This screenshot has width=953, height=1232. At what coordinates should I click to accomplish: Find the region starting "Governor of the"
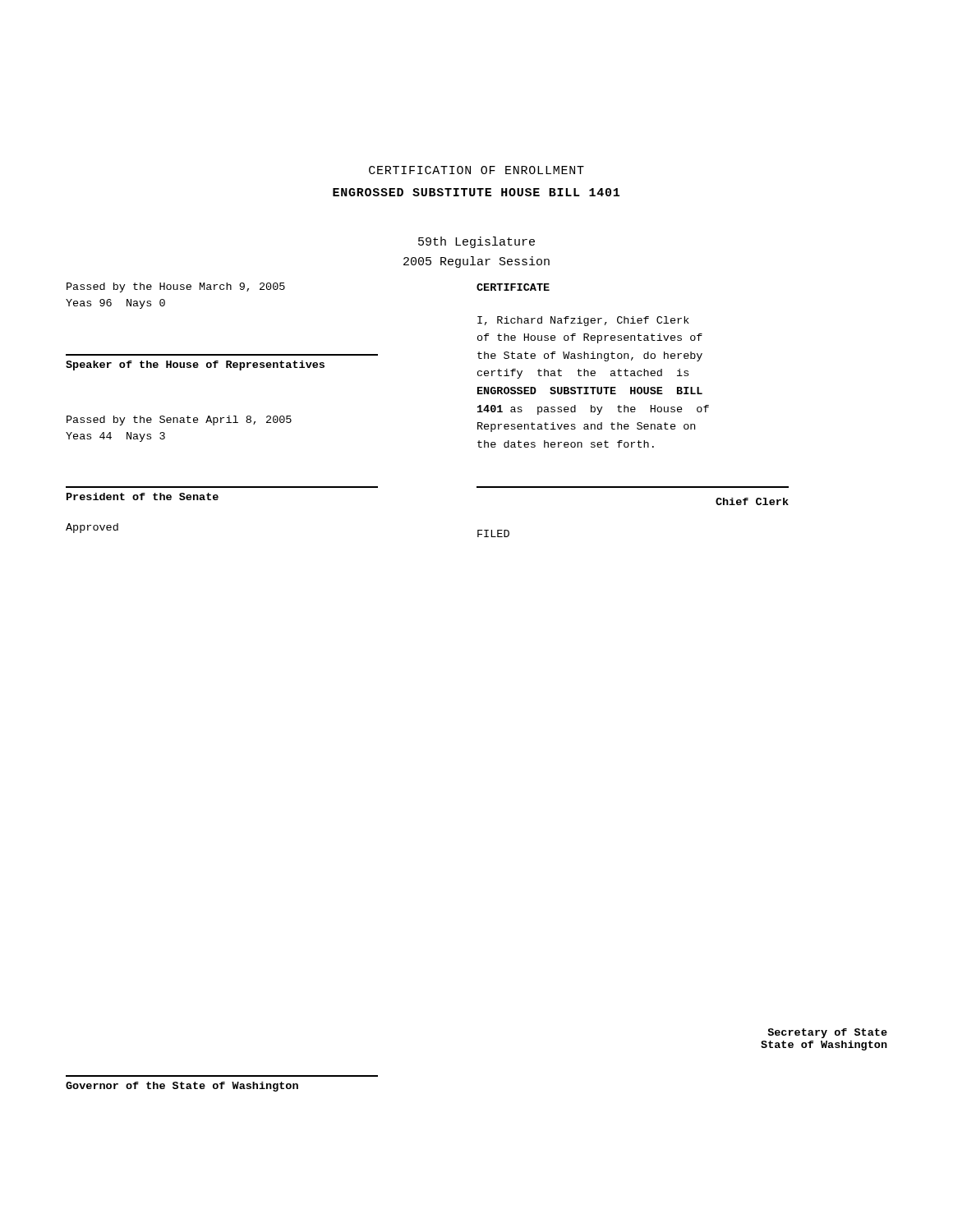pos(182,1086)
